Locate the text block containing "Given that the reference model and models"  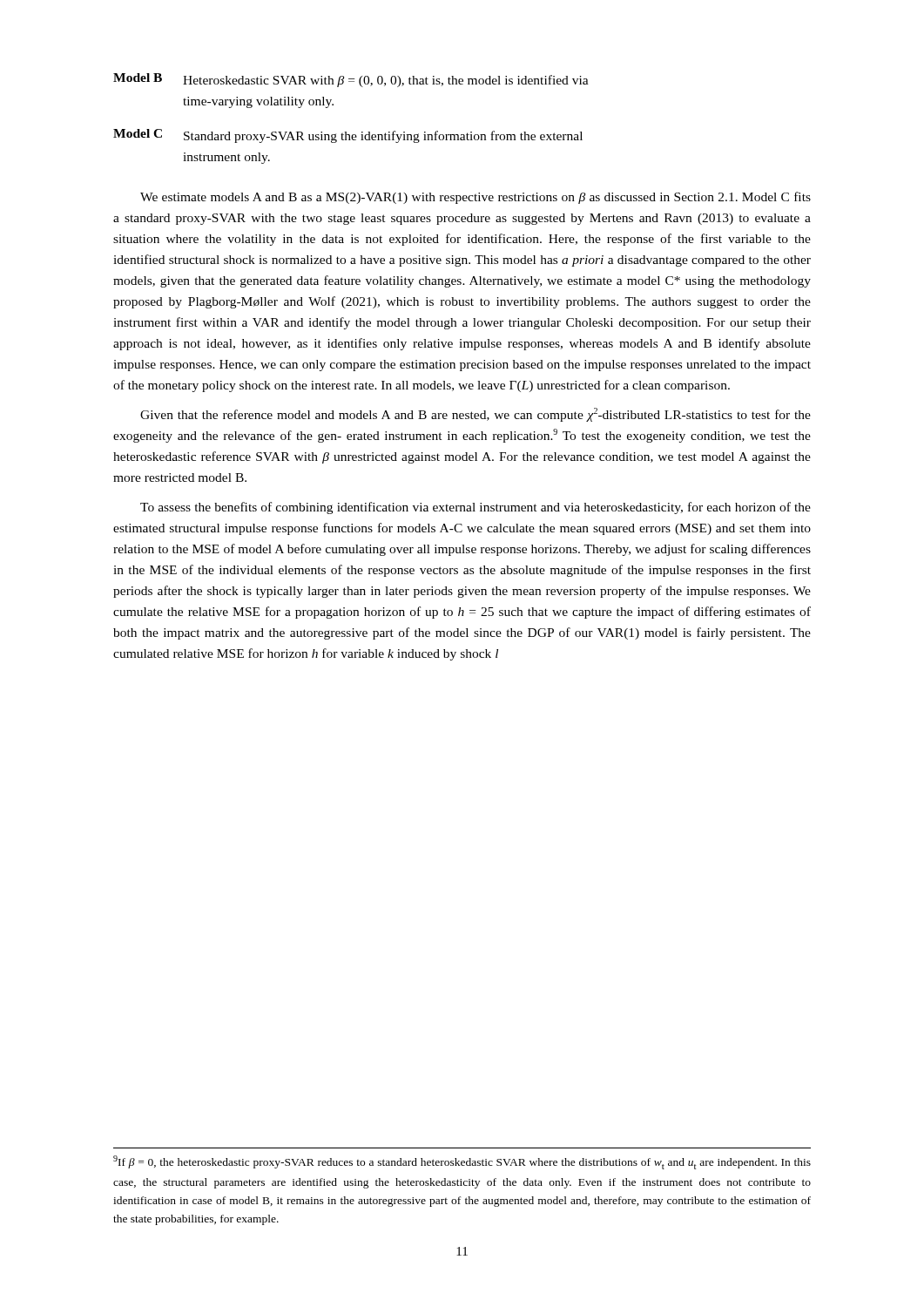pyautogui.click(x=462, y=446)
